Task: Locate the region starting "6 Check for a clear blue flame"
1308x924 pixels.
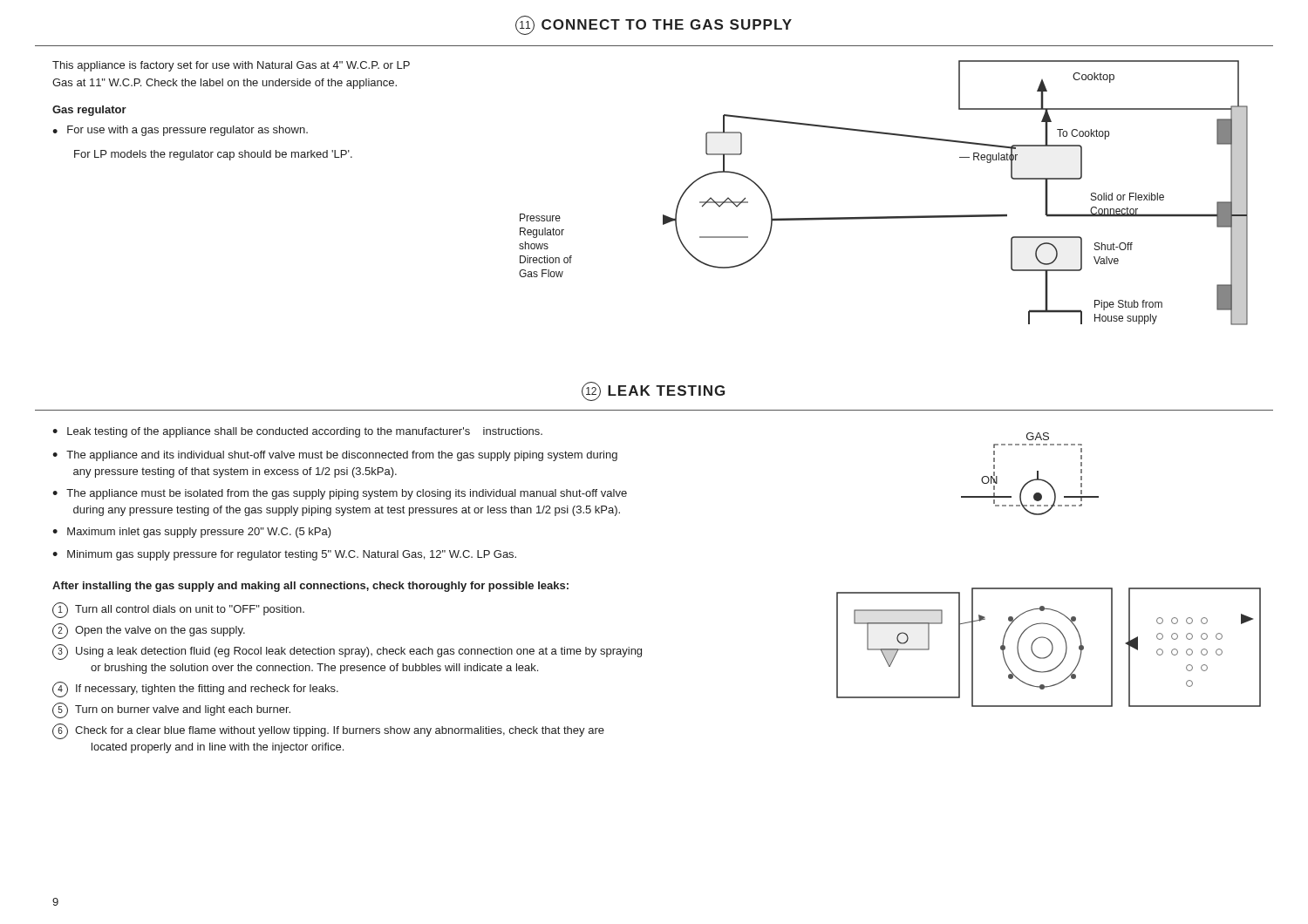Action: (328, 739)
